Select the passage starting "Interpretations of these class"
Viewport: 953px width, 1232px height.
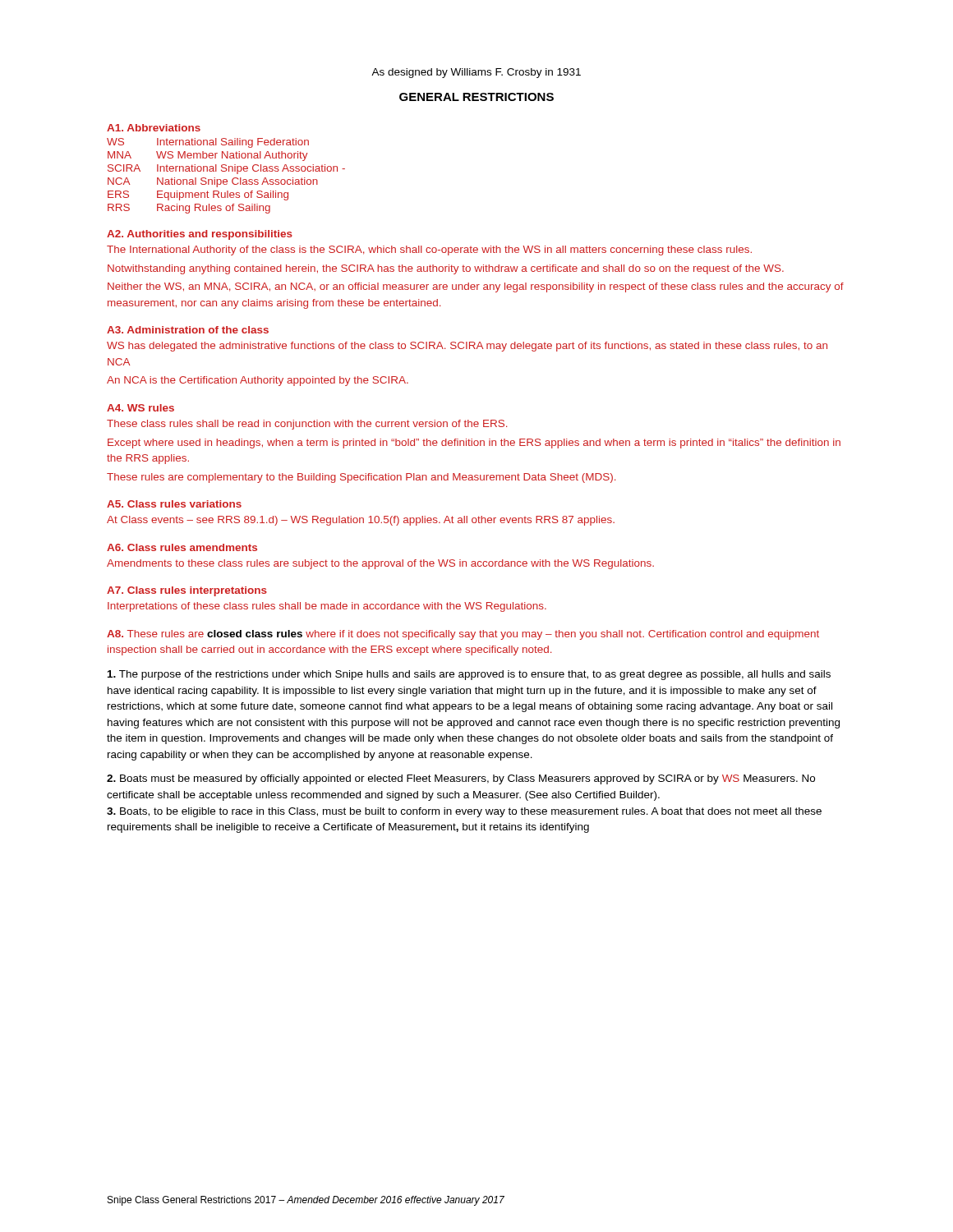(x=327, y=606)
